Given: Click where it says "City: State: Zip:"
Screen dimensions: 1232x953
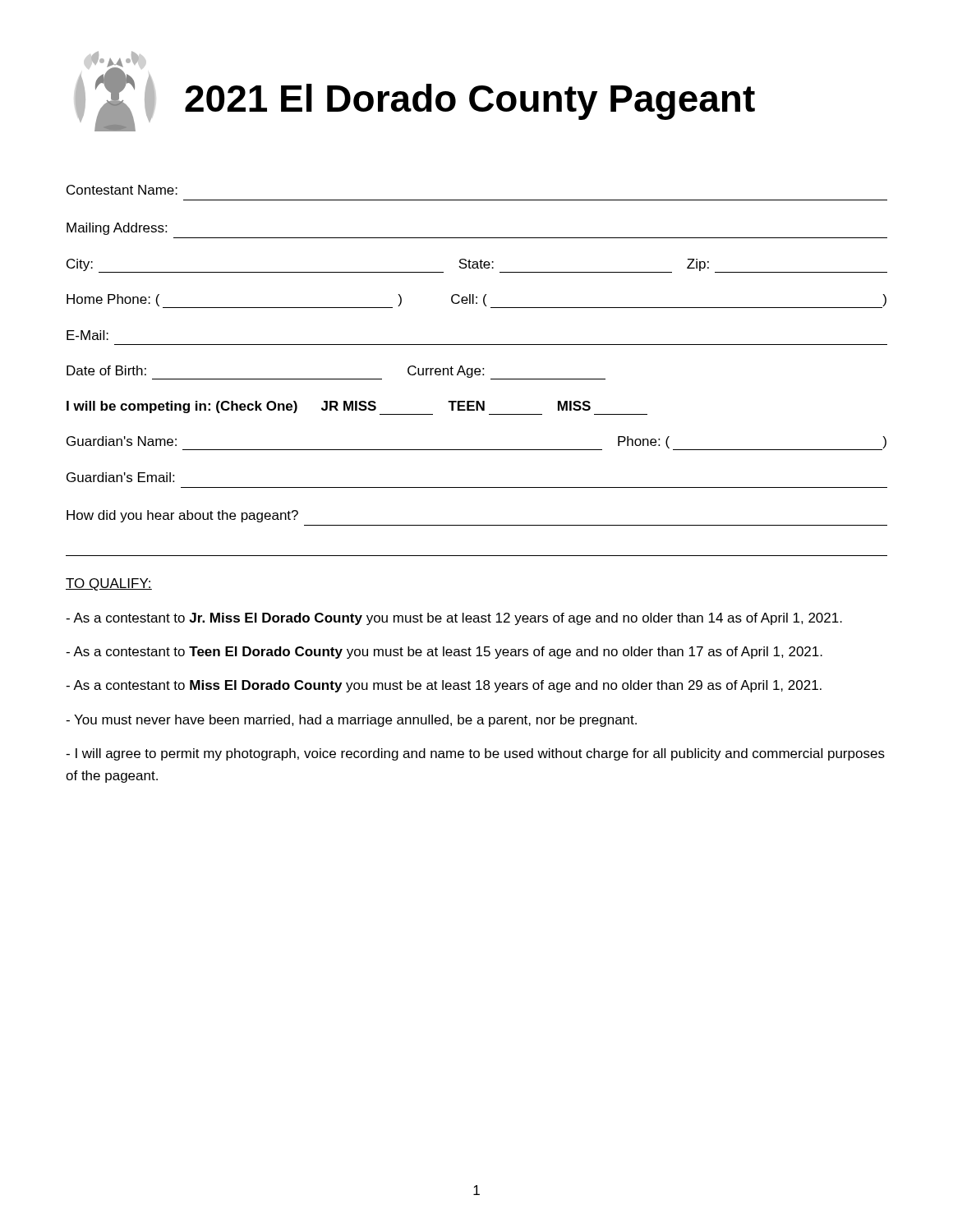Looking at the screenshot, I should [476, 264].
